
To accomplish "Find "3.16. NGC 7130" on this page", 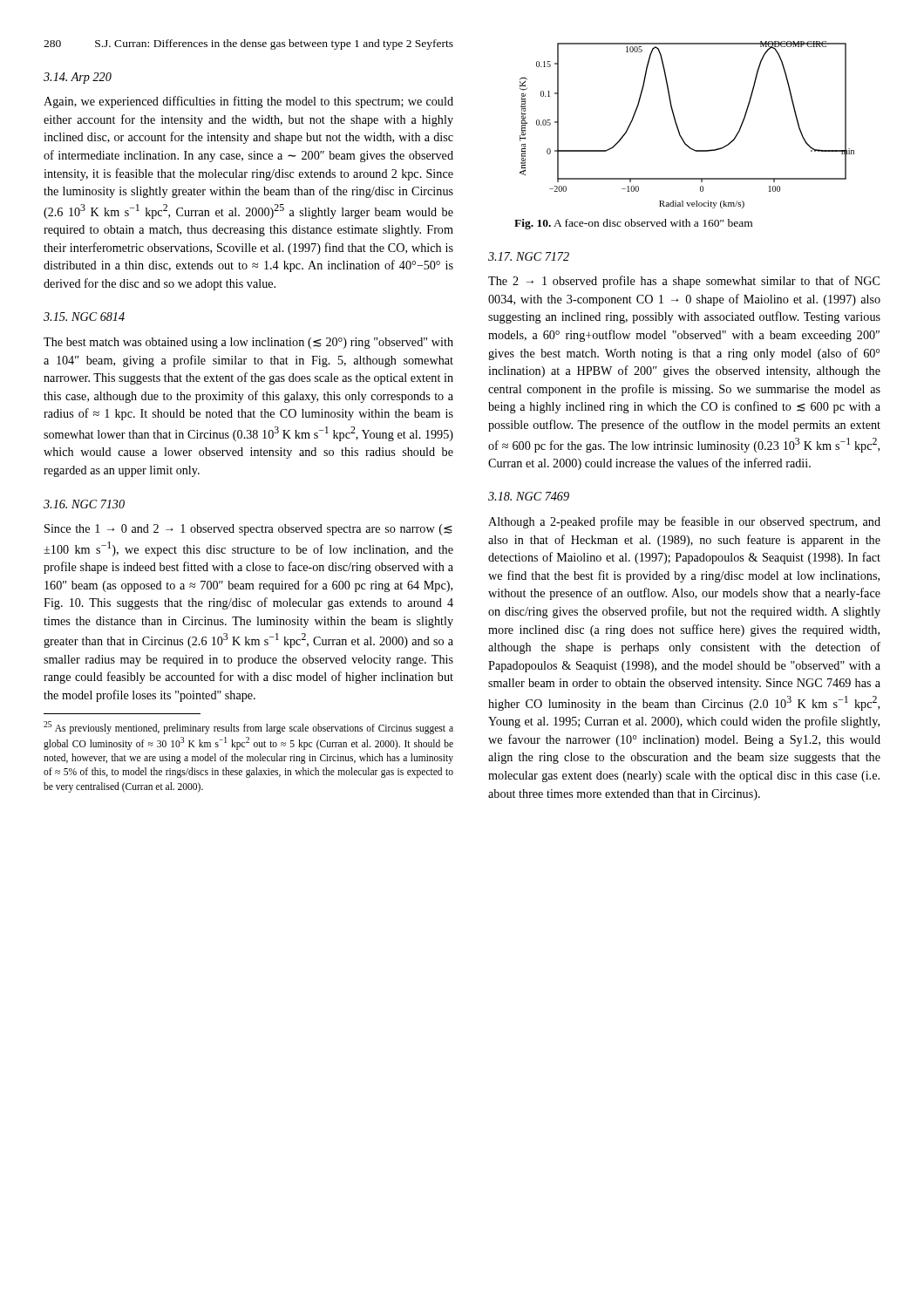I will point(84,504).
